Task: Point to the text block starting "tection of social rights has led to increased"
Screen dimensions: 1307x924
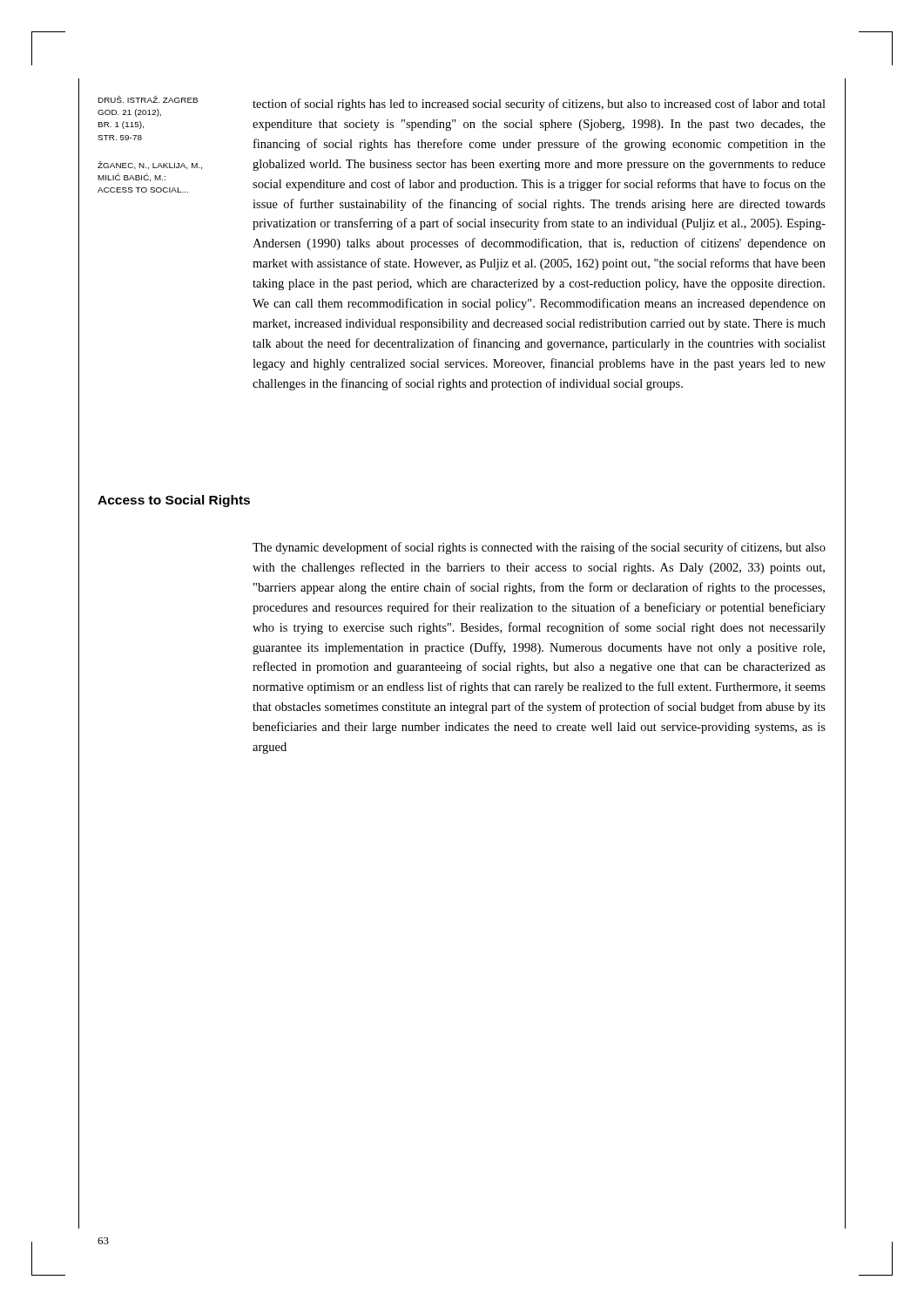Action: coord(539,243)
